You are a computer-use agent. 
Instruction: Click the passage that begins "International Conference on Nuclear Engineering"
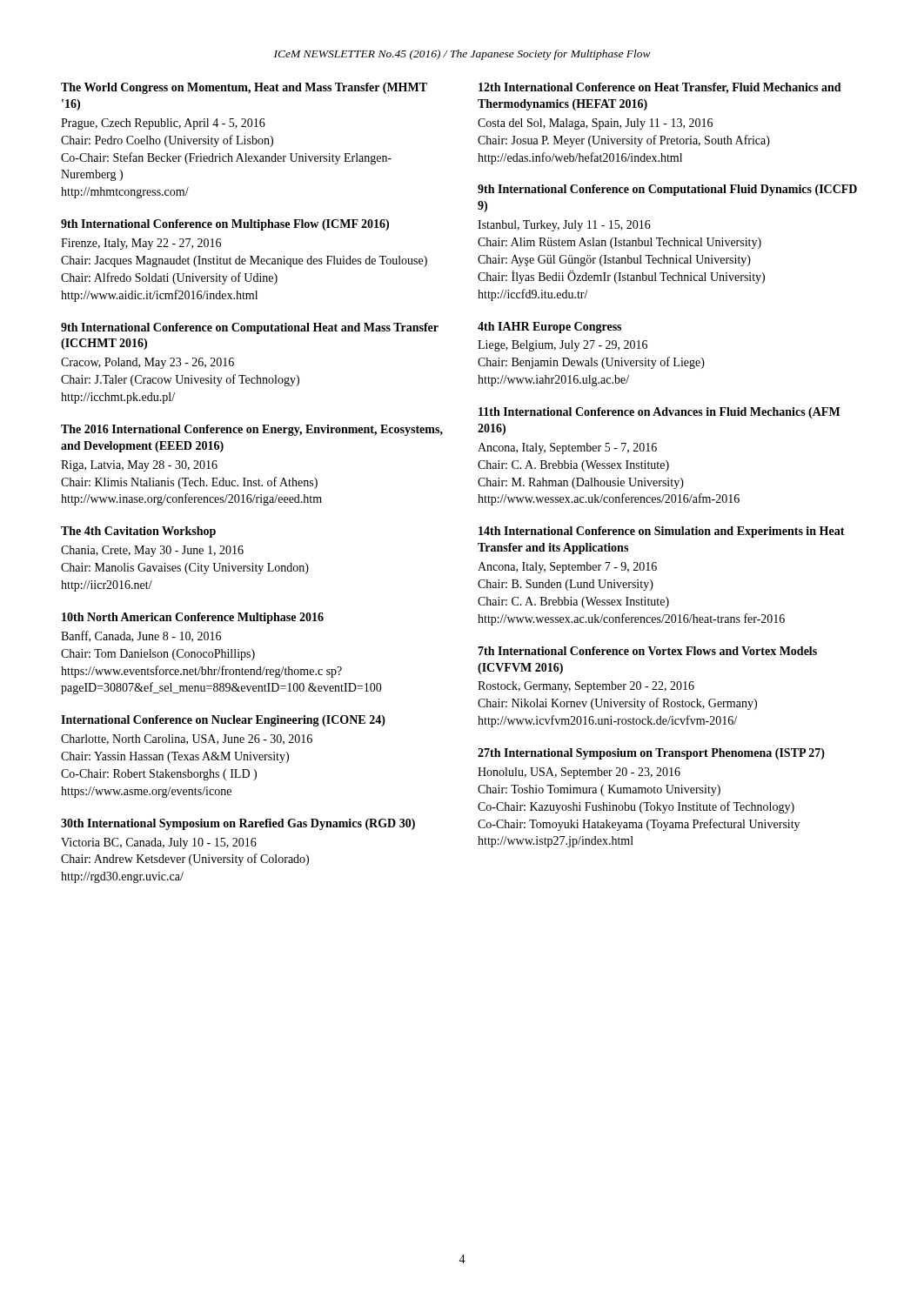pyautogui.click(x=254, y=756)
